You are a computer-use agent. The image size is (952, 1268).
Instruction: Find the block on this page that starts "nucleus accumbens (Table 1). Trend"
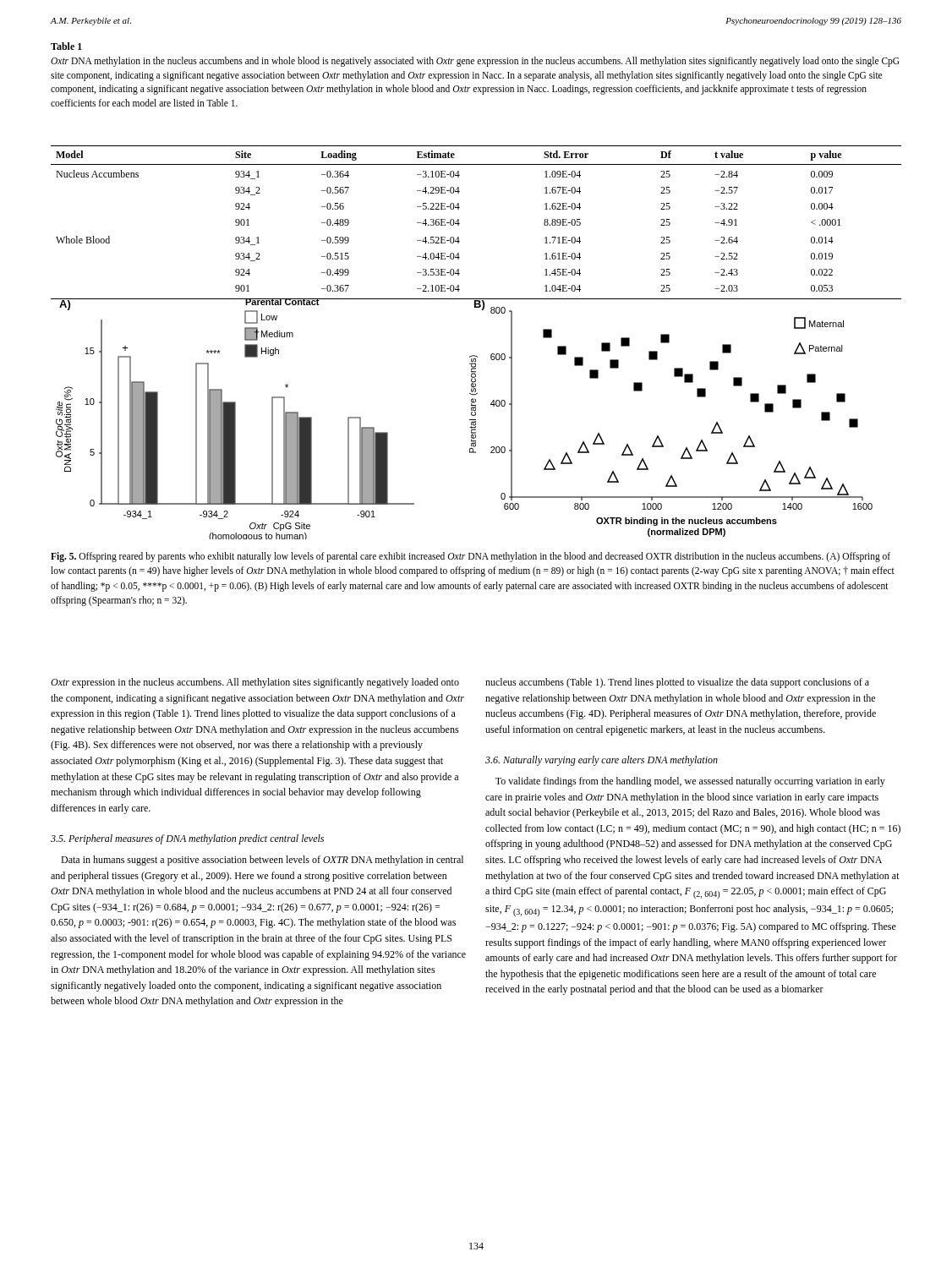(x=681, y=706)
